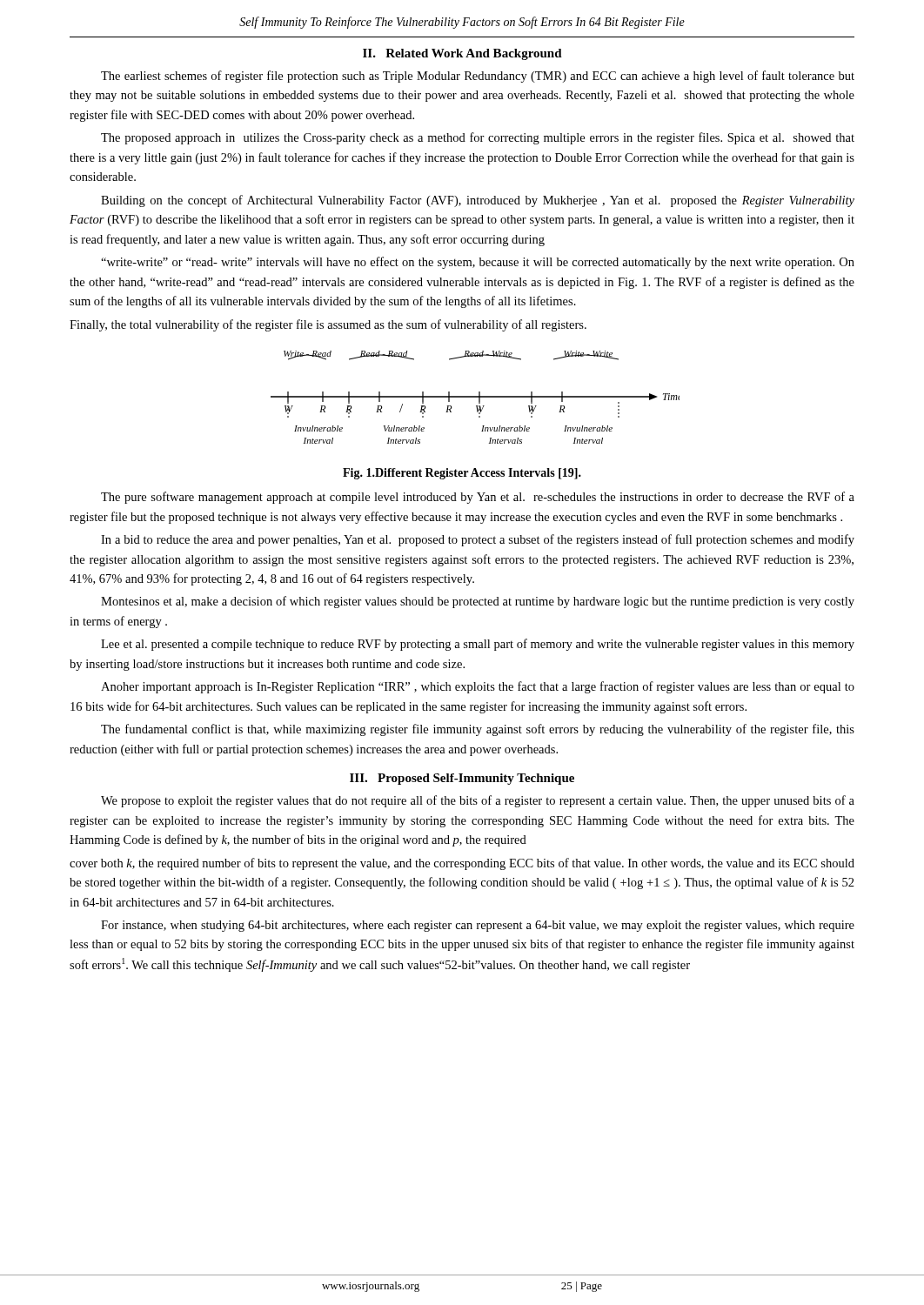The image size is (924, 1305).
Task: Locate the text block starting "“write-write” or “read- write”"
Action: (x=462, y=282)
